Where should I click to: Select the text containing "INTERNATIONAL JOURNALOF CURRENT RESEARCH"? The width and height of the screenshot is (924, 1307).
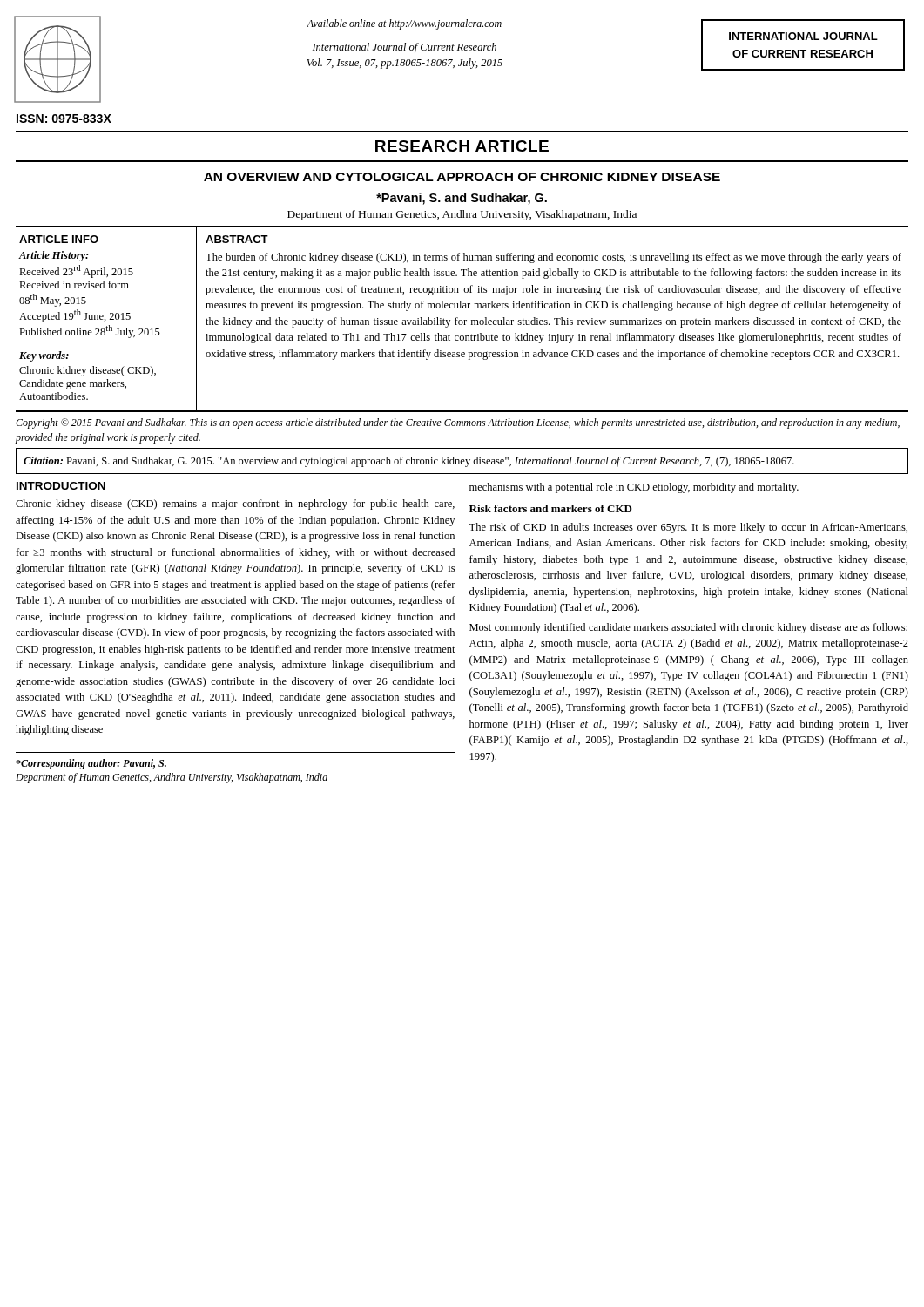(803, 45)
